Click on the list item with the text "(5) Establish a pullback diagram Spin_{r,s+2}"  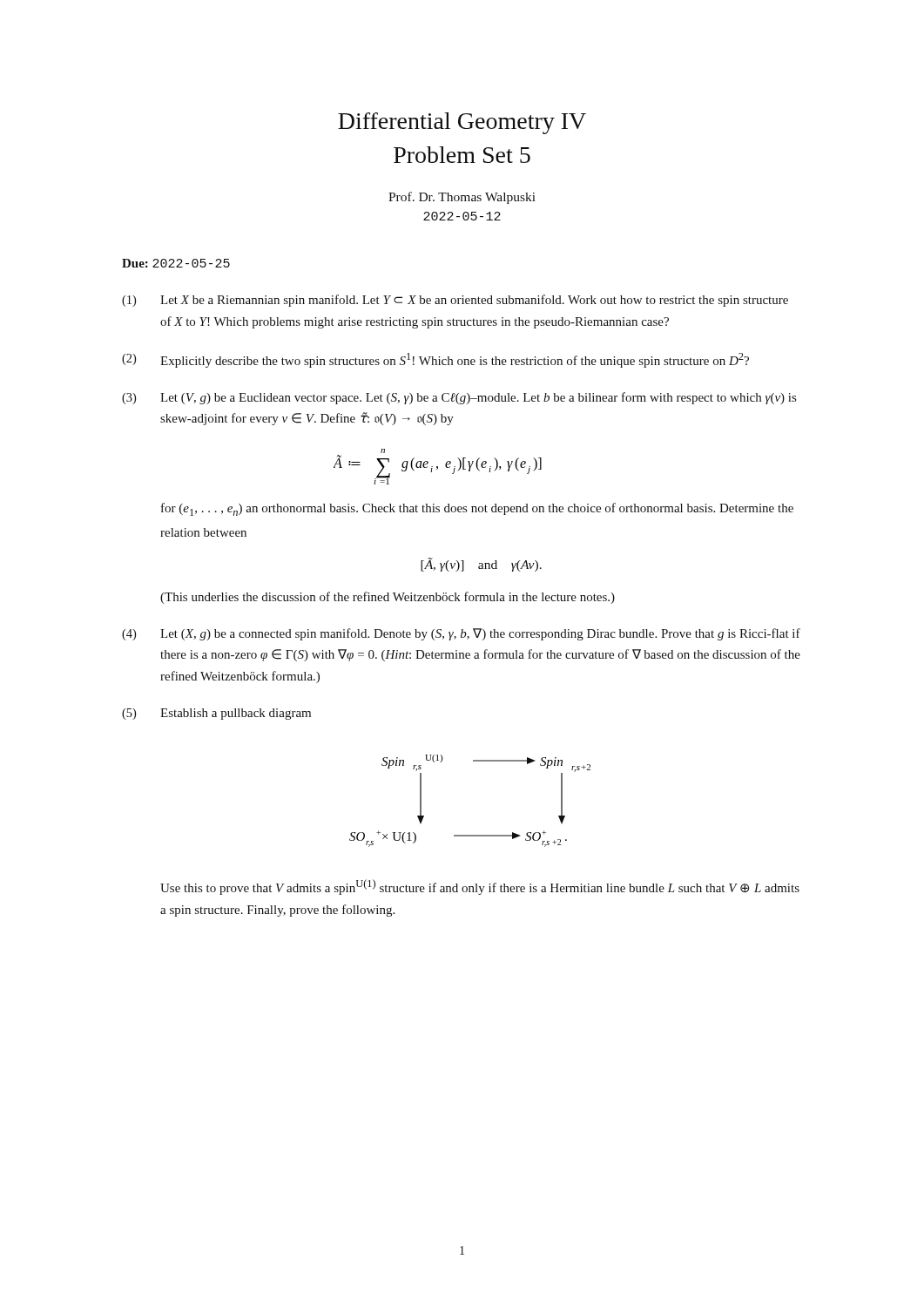coord(216,714)
